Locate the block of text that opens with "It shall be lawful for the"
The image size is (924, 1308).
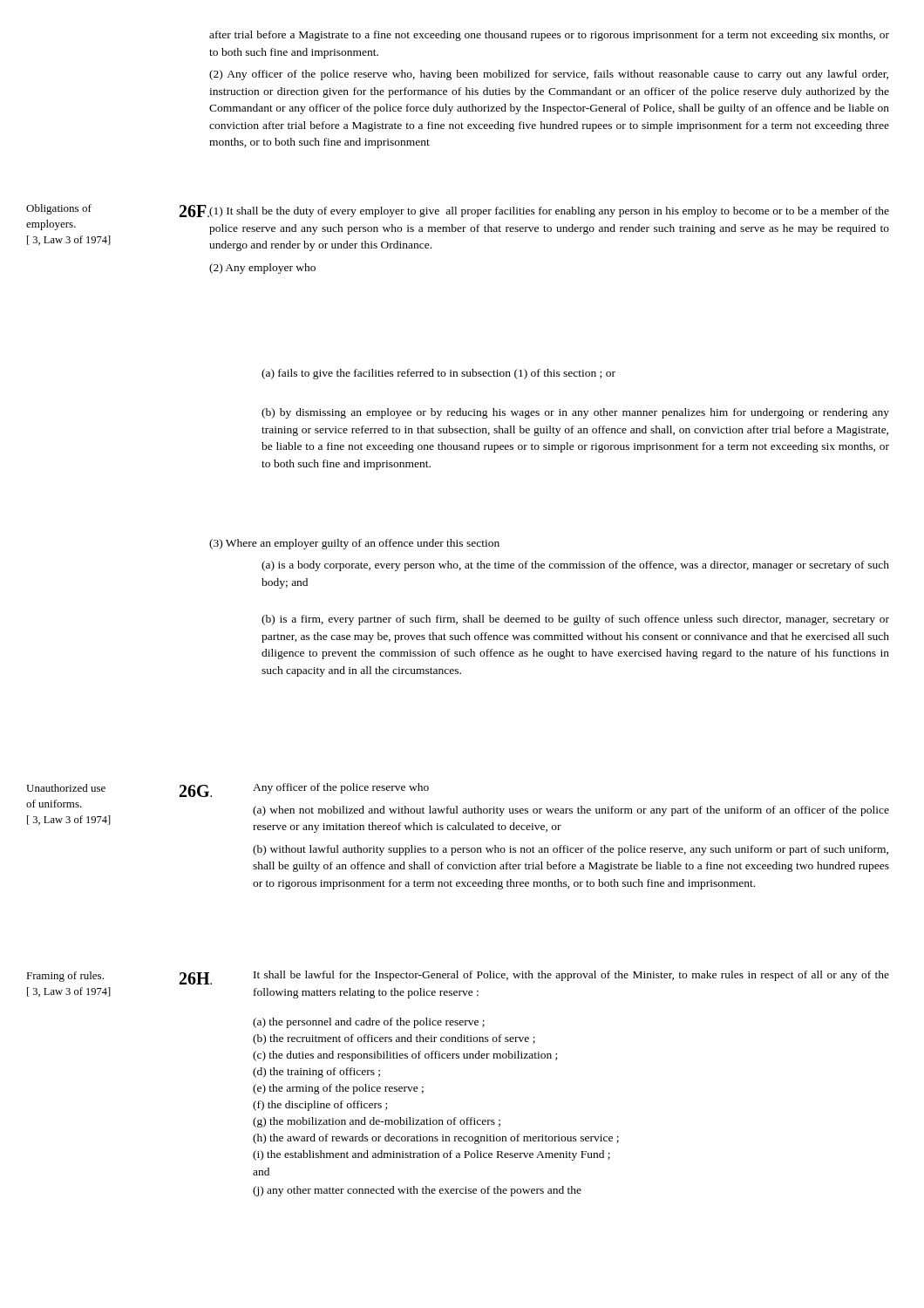click(571, 983)
